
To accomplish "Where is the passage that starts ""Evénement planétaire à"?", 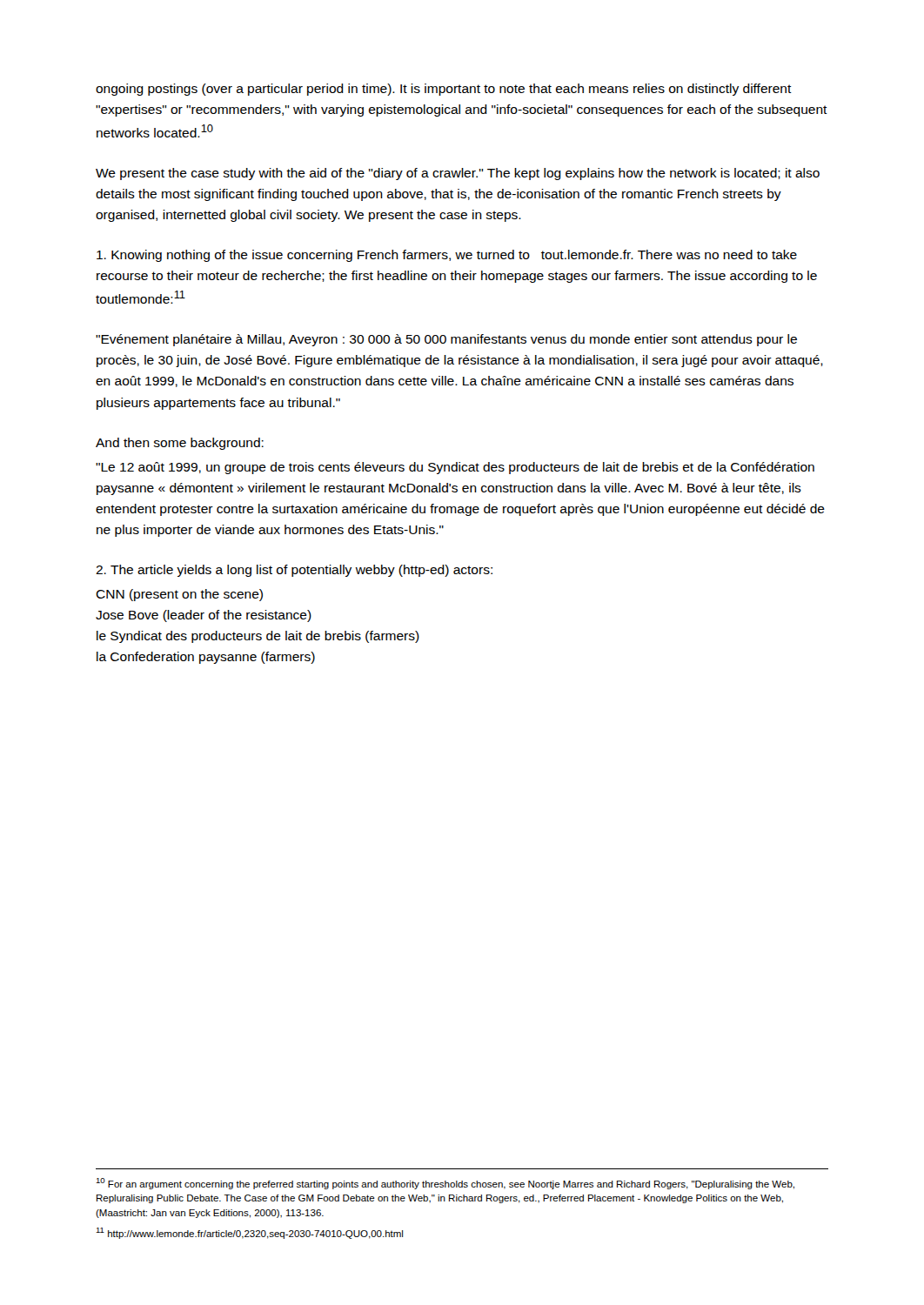I will (460, 371).
